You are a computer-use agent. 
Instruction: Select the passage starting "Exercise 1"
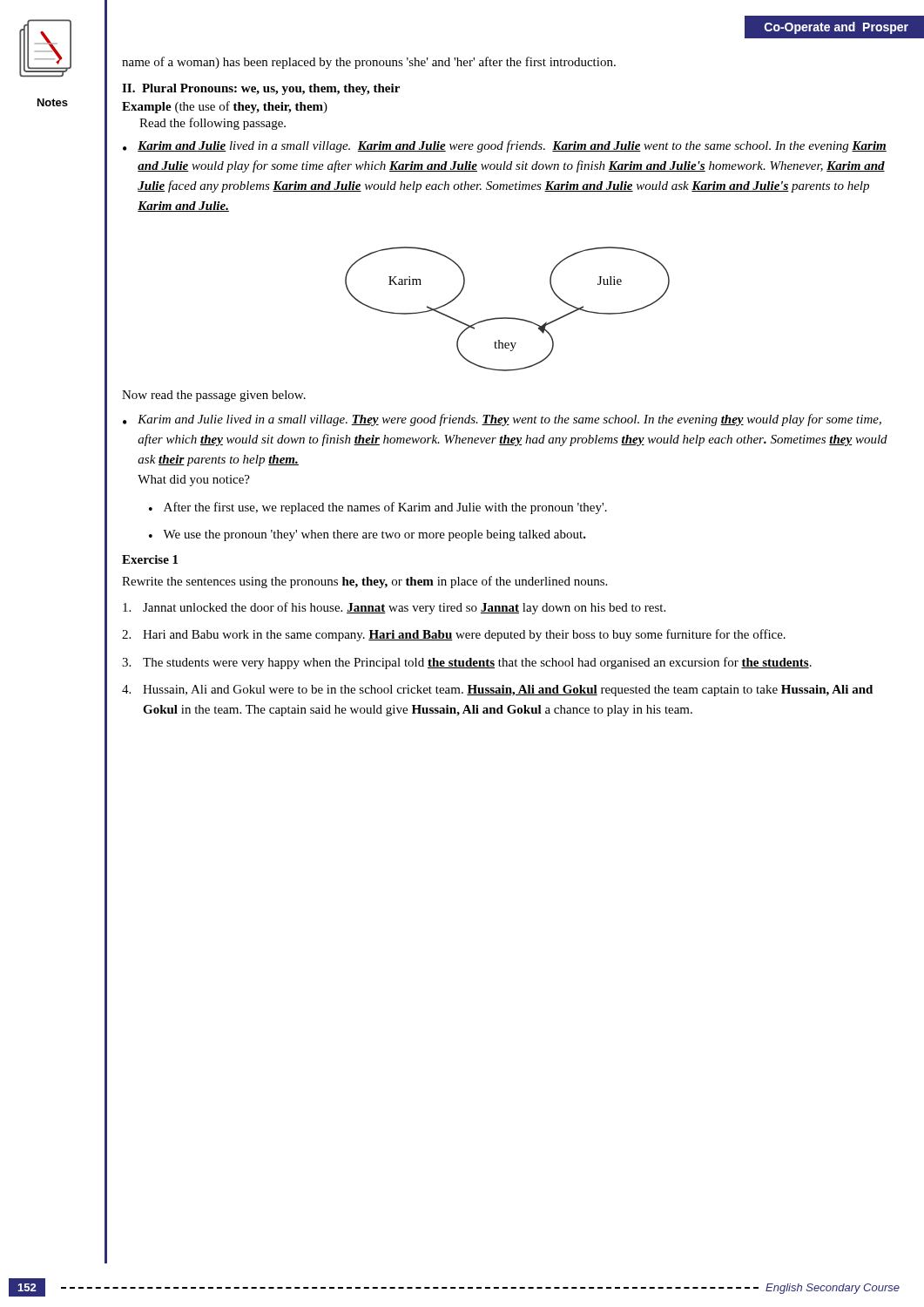pos(150,559)
